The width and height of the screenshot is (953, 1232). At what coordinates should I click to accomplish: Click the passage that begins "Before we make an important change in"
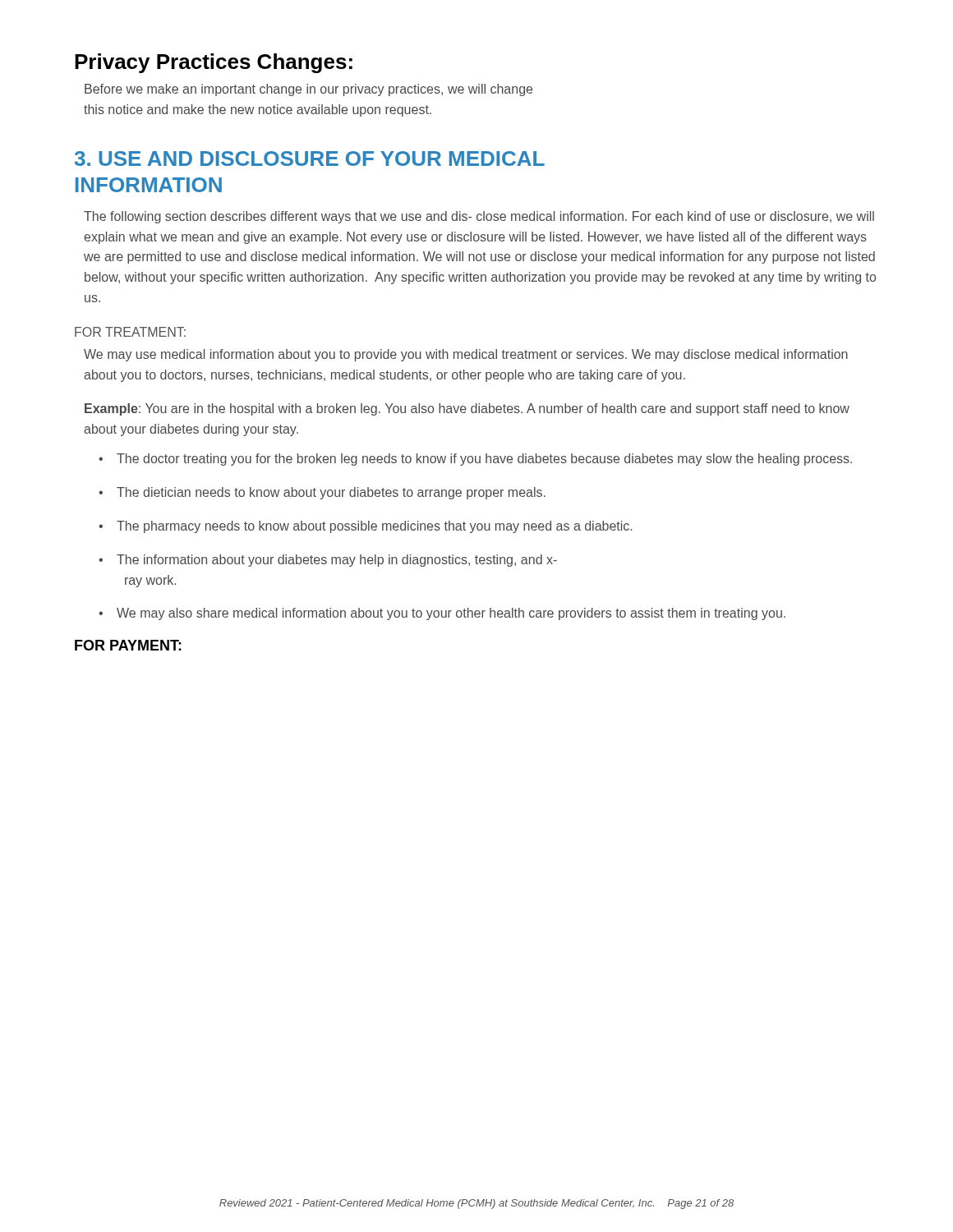point(308,99)
